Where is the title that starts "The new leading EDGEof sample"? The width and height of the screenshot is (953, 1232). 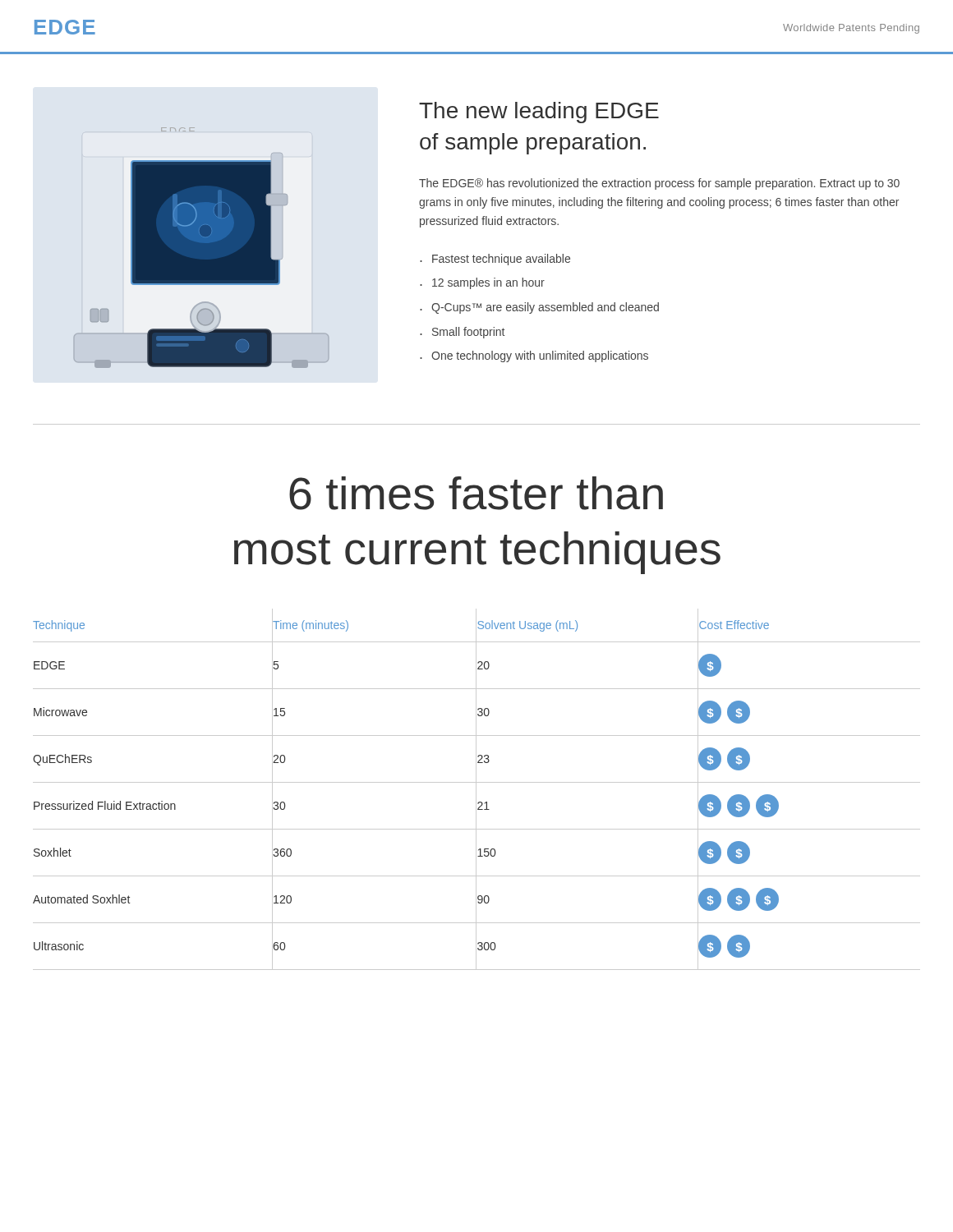click(x=539, y=126)
